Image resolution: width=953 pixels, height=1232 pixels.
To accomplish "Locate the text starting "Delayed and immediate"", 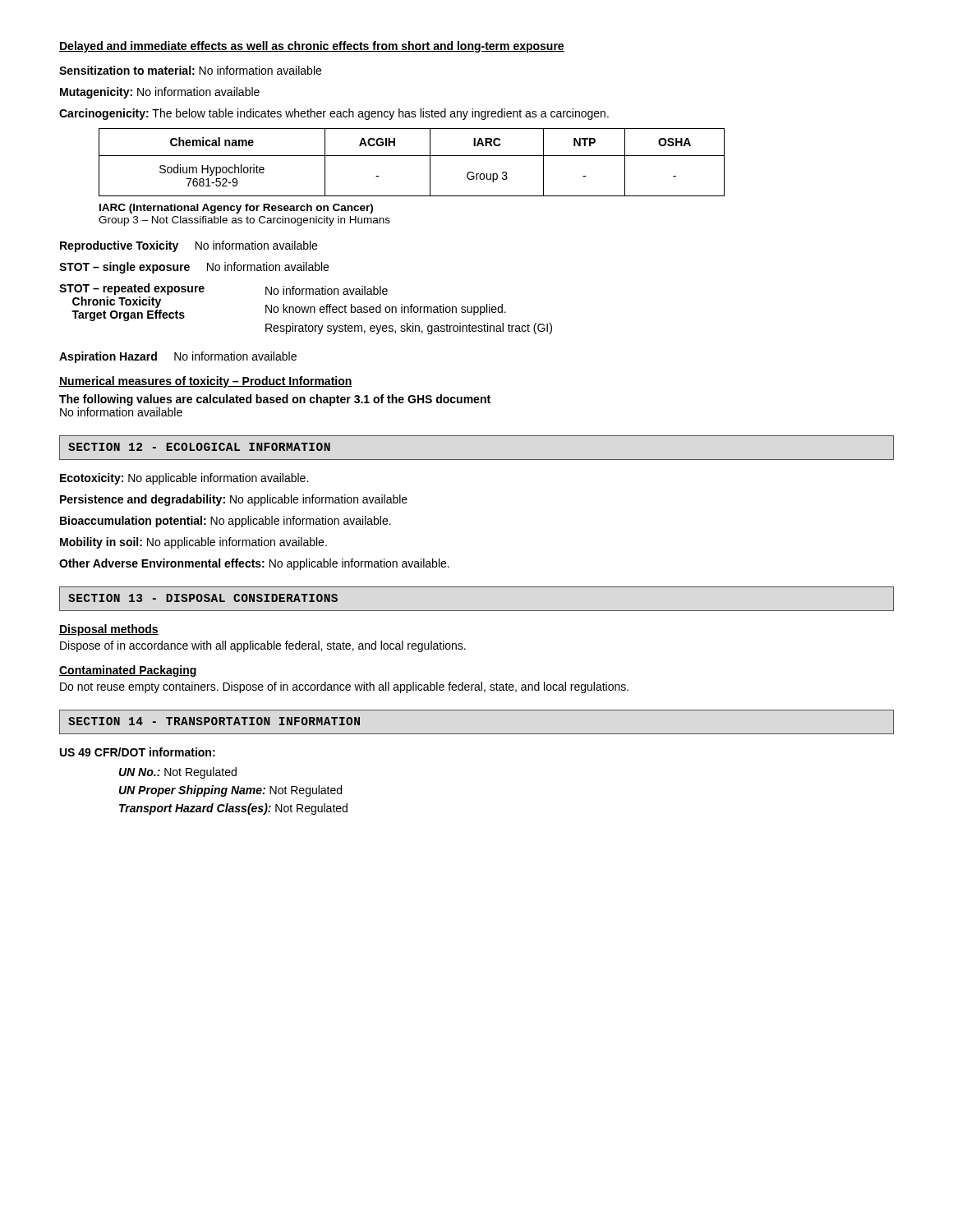I will coord(312,46).
